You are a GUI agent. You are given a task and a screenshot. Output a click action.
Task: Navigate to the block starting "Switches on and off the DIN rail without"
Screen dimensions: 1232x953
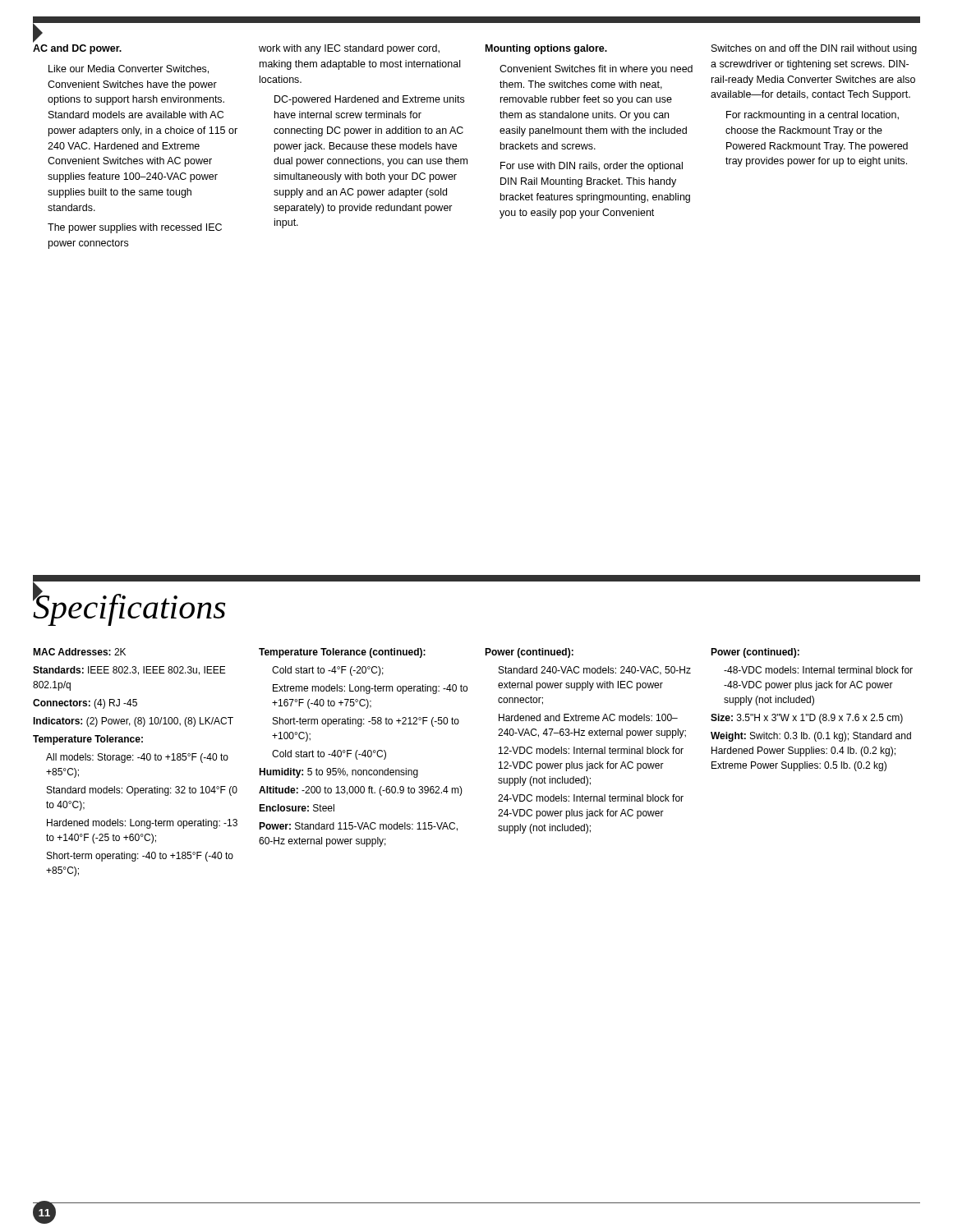tap(815, 105)
